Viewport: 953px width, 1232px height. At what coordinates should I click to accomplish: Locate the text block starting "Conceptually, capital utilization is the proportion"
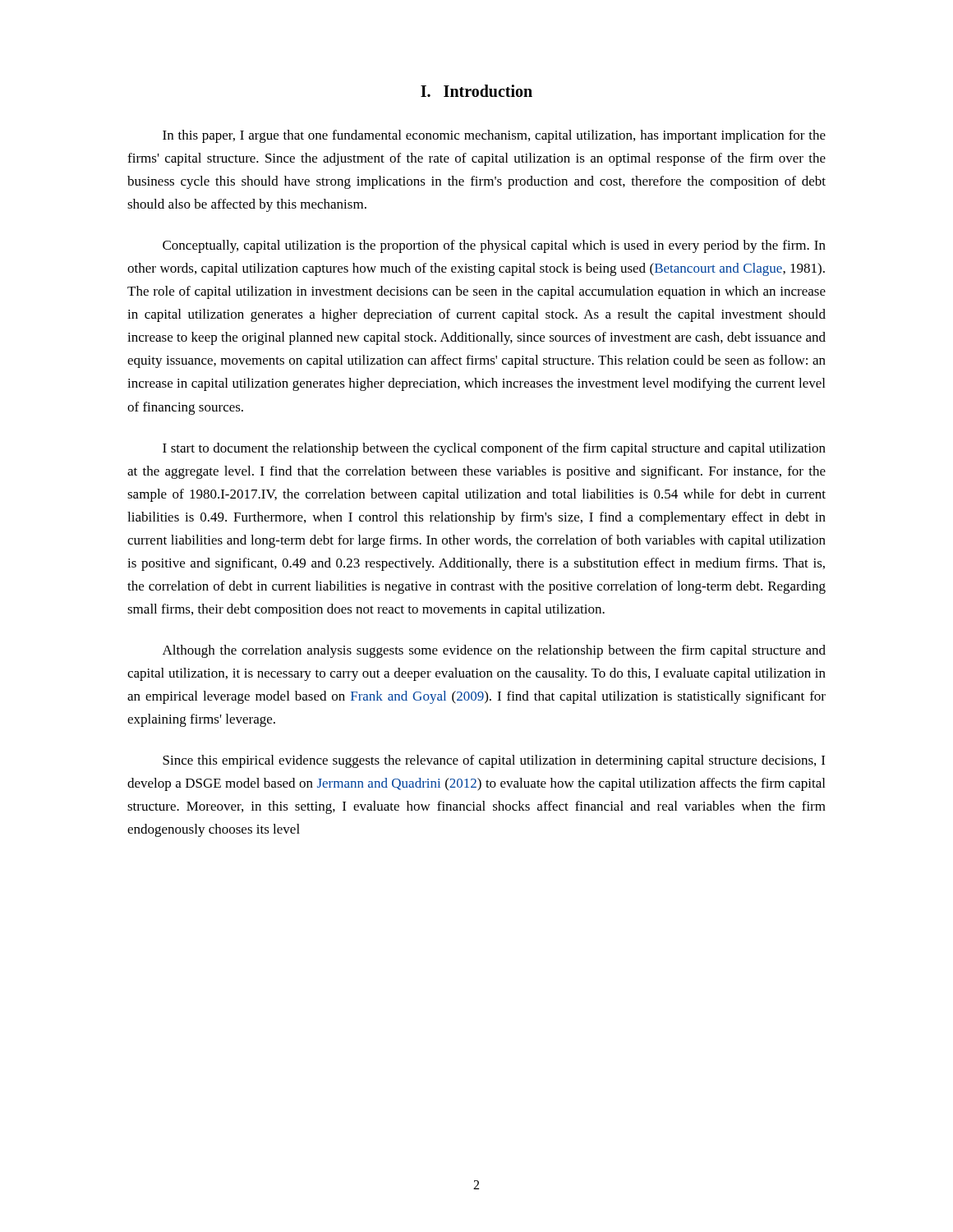coord(476,326)
